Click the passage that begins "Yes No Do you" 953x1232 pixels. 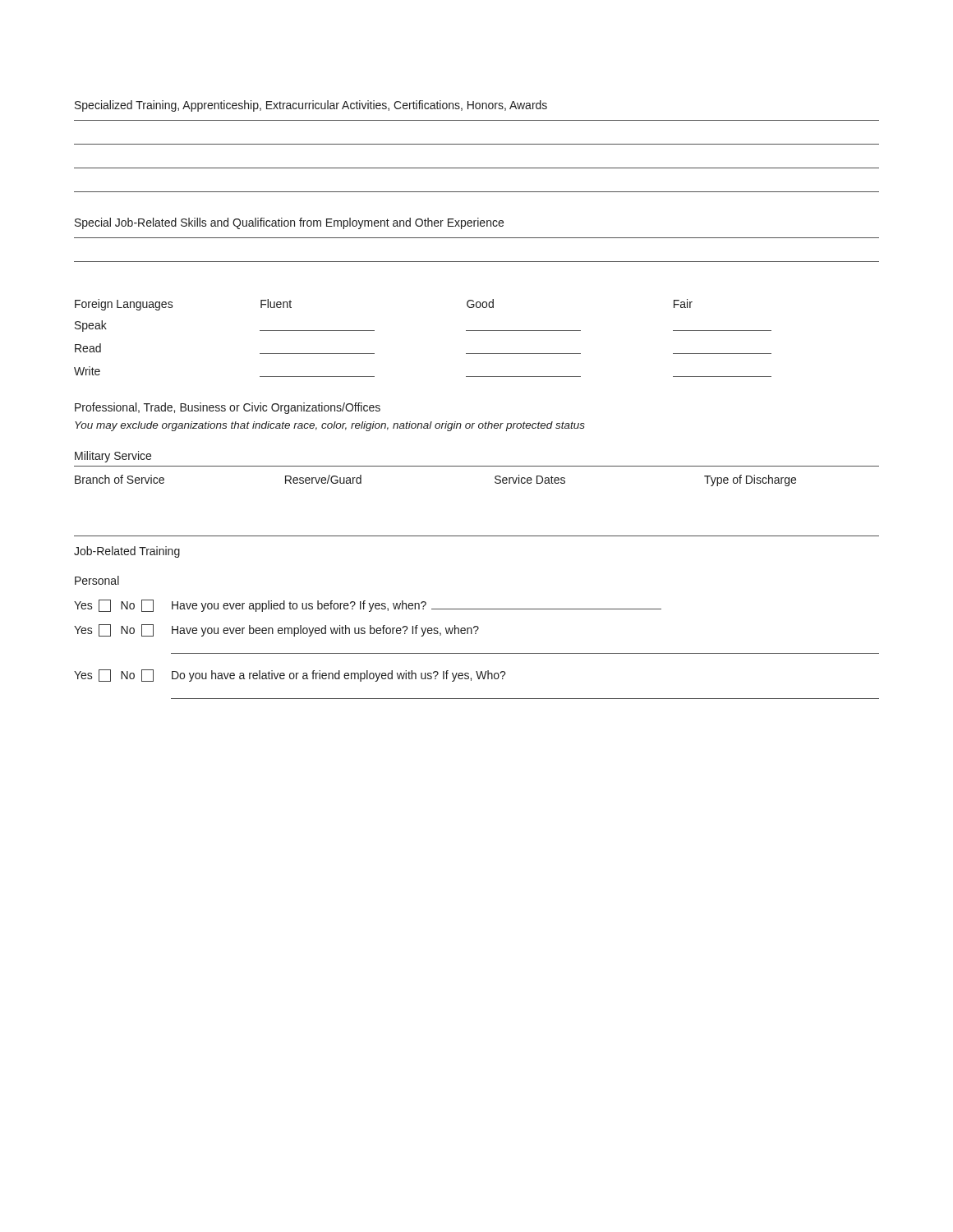click(476, 684)
